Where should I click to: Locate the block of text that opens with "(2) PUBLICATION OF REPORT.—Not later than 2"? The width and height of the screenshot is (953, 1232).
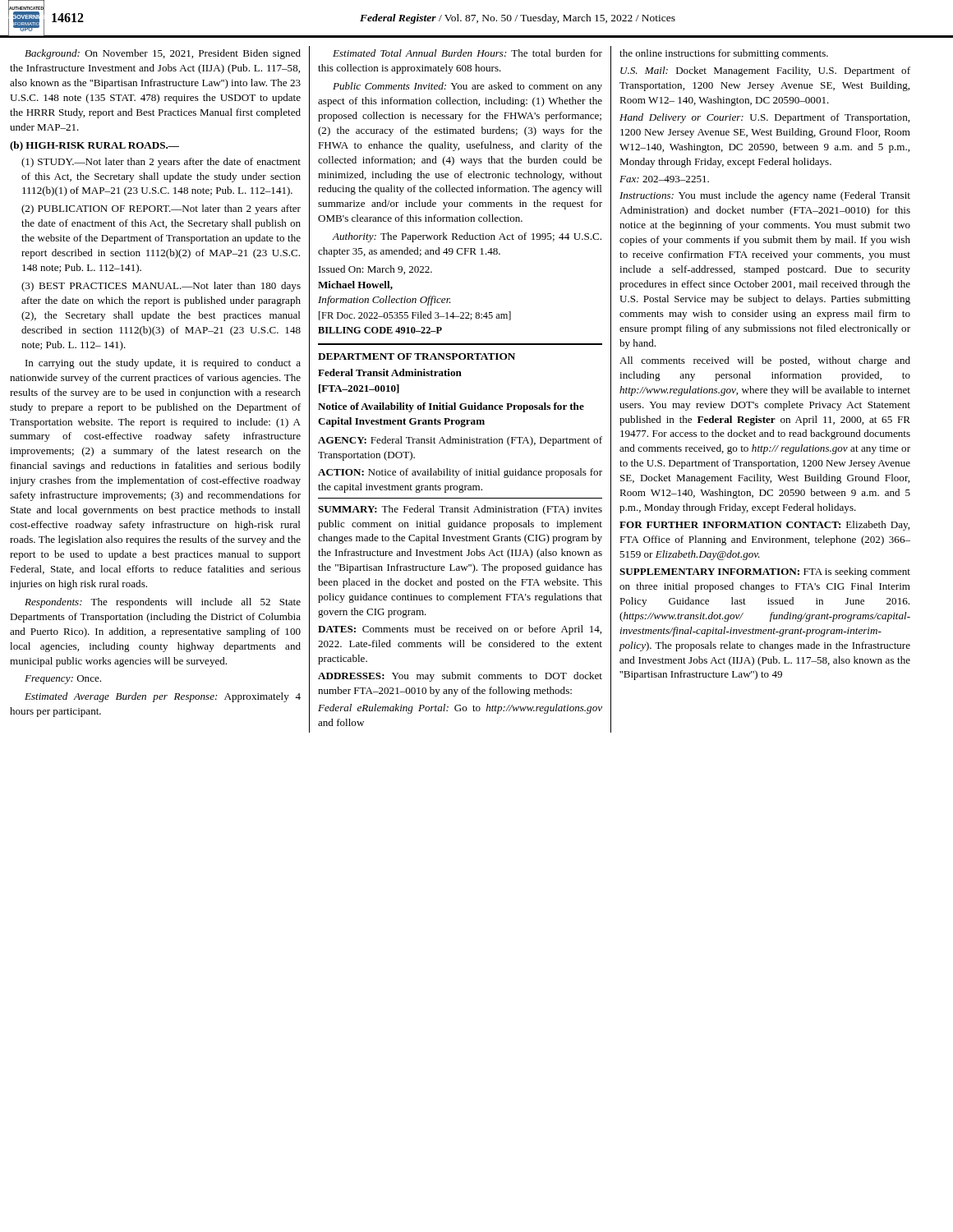point(161,238)
